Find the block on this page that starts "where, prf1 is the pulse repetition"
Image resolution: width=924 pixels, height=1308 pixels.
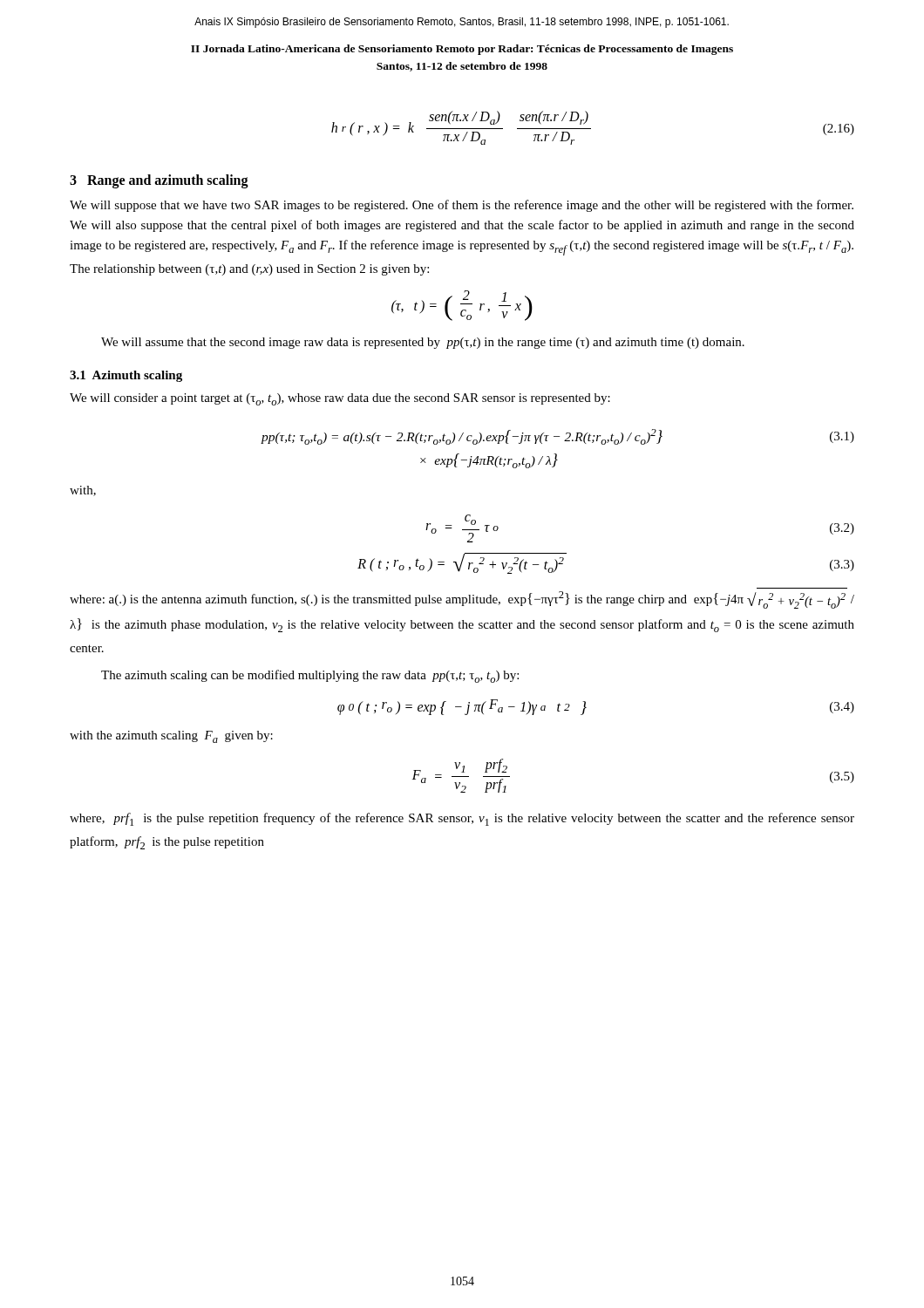pyautogui.click(x=462, y=831)
